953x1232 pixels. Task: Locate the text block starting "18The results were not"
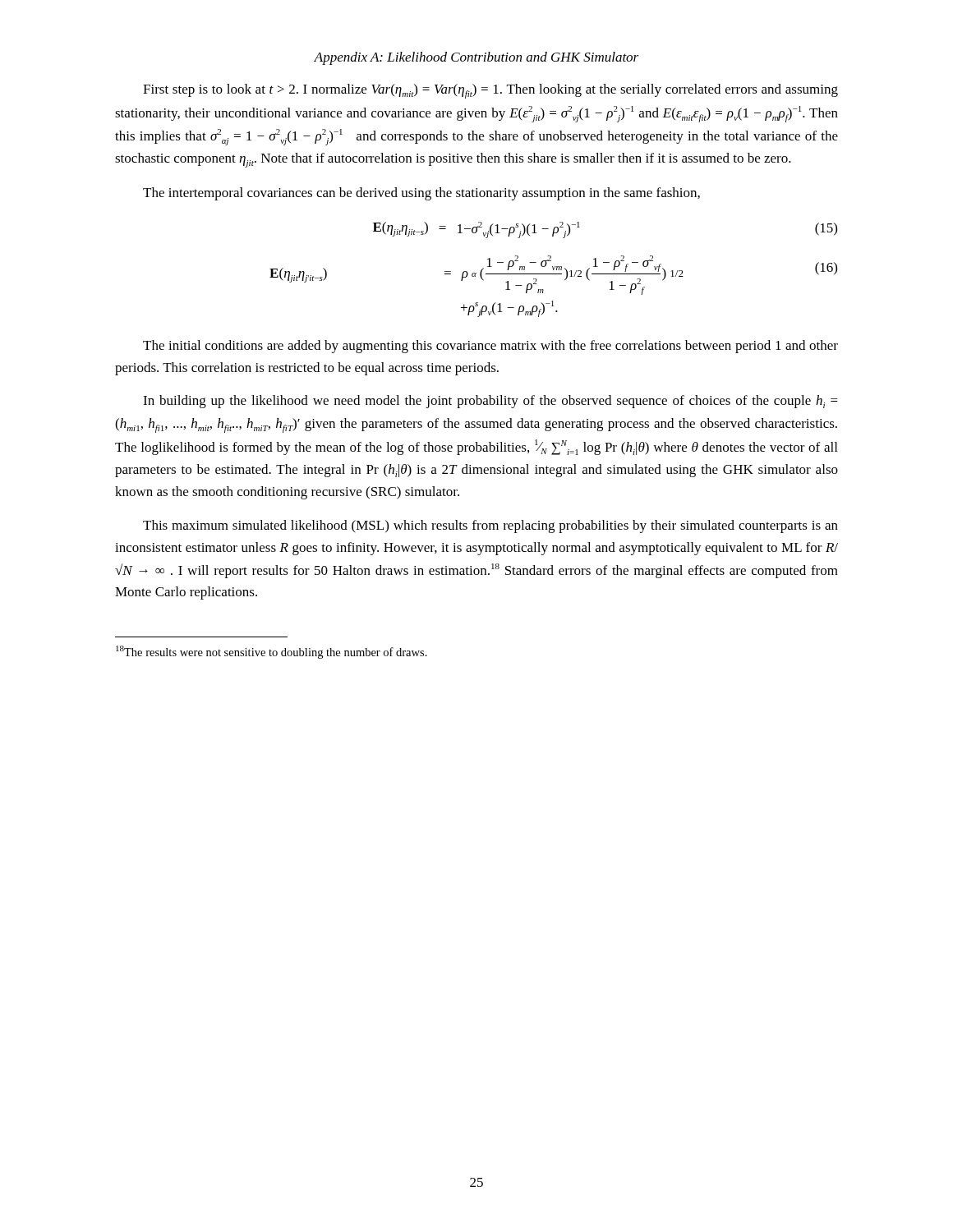(271, 647)
